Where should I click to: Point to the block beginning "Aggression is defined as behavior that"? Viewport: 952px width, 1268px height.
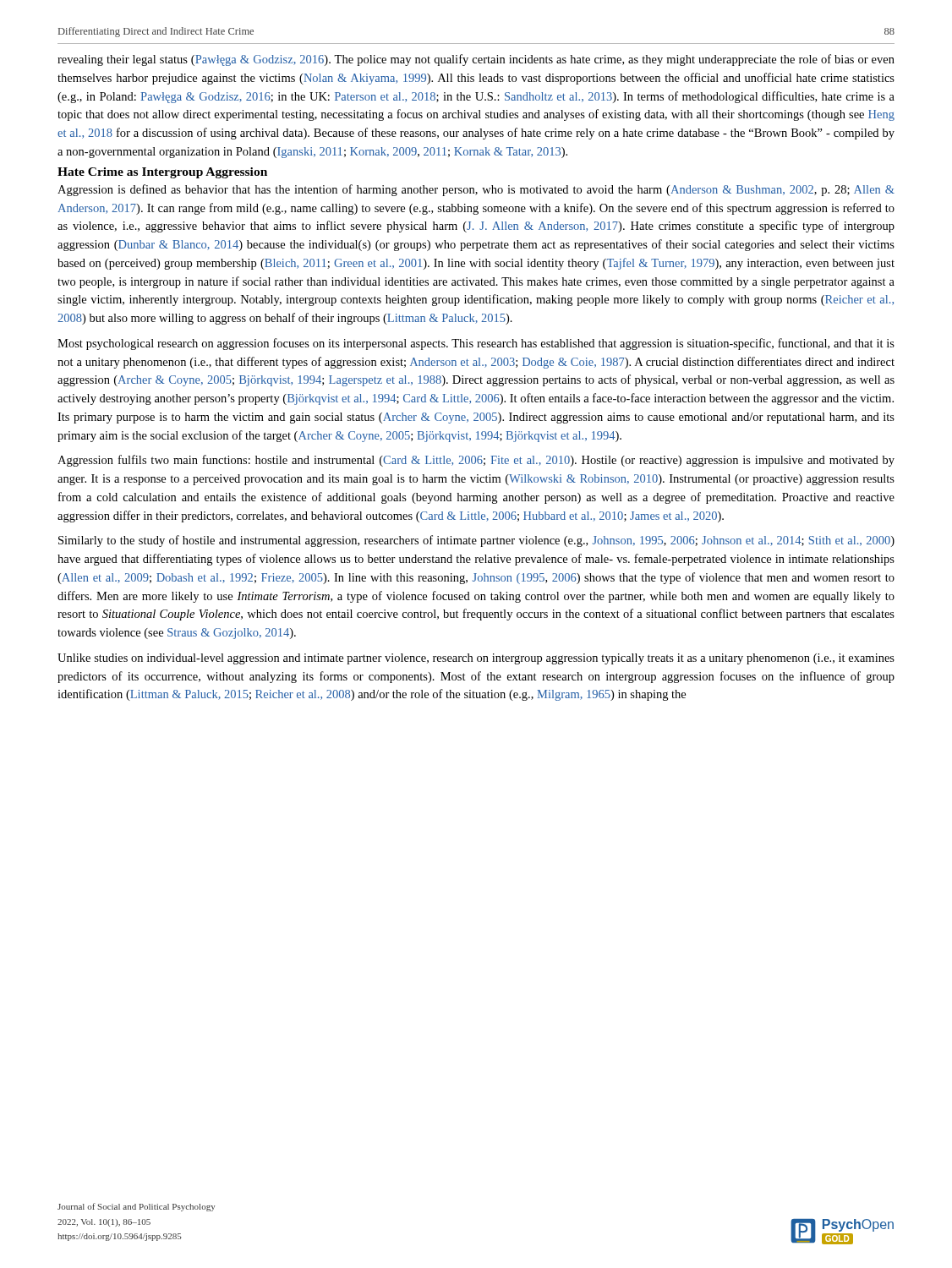[x=476, y=254]
